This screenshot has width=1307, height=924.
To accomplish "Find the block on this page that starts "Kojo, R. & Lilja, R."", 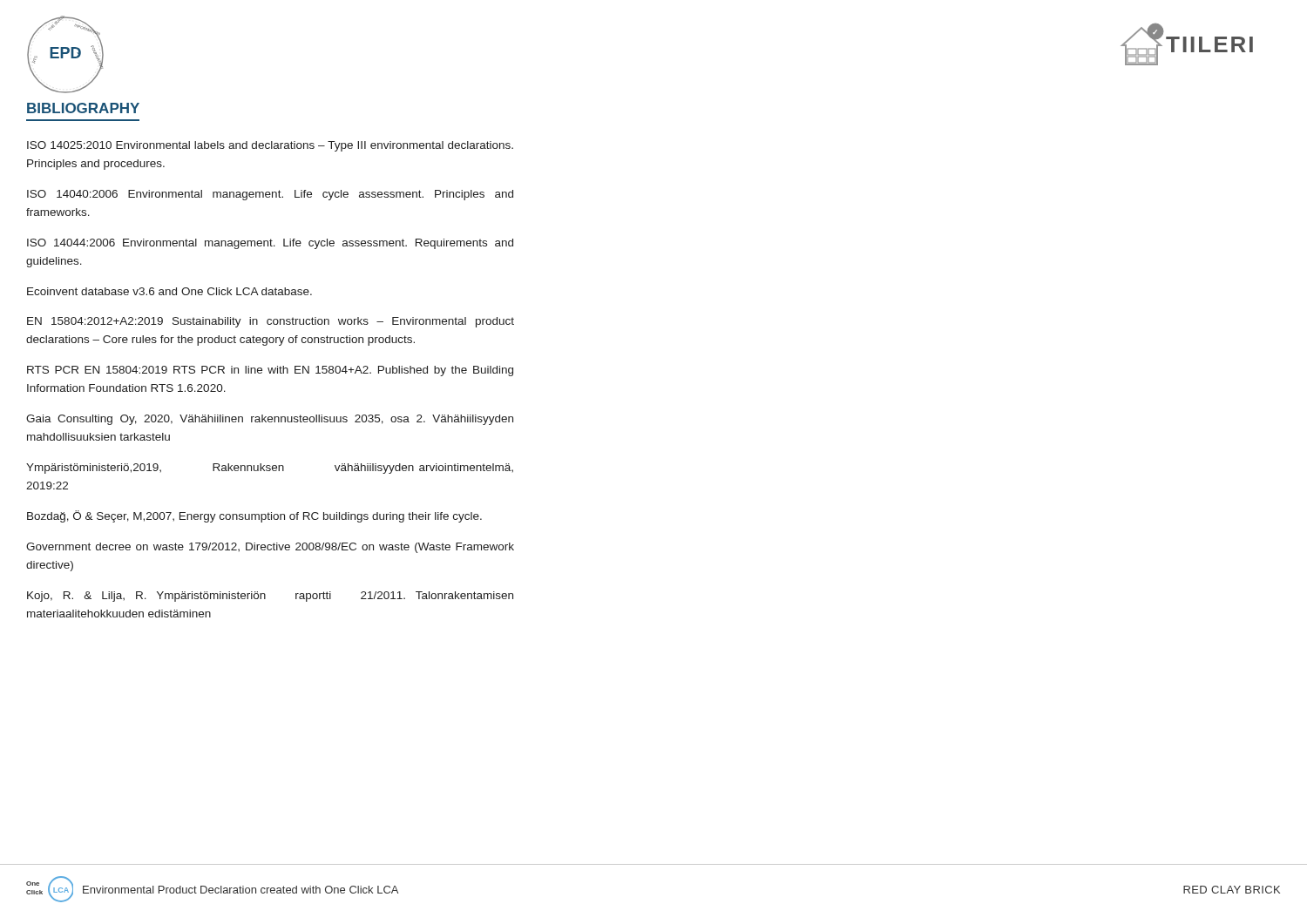I will tap(270, 604).
